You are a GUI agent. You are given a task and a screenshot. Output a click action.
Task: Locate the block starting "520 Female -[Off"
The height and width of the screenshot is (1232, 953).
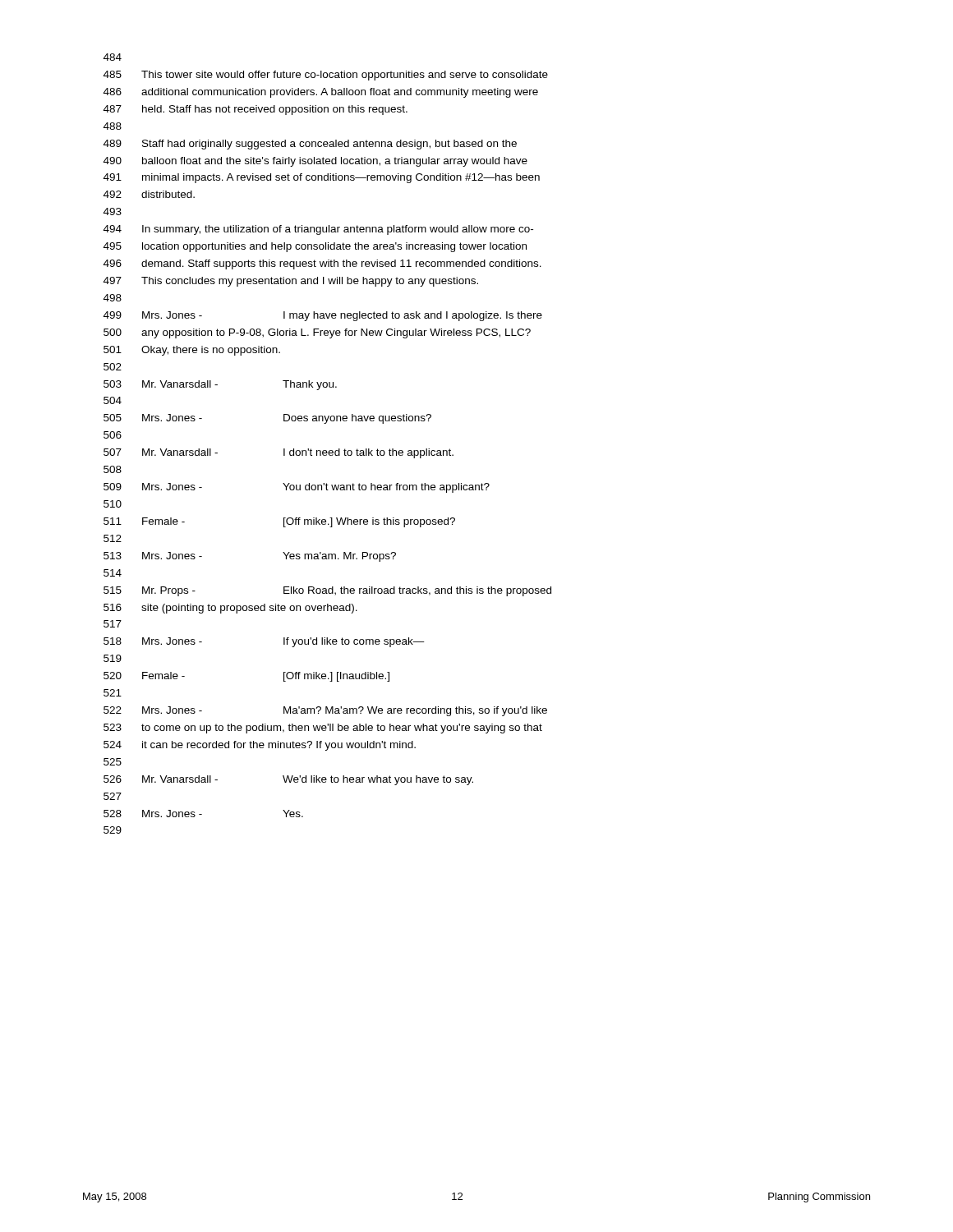(x=167, y=676)
